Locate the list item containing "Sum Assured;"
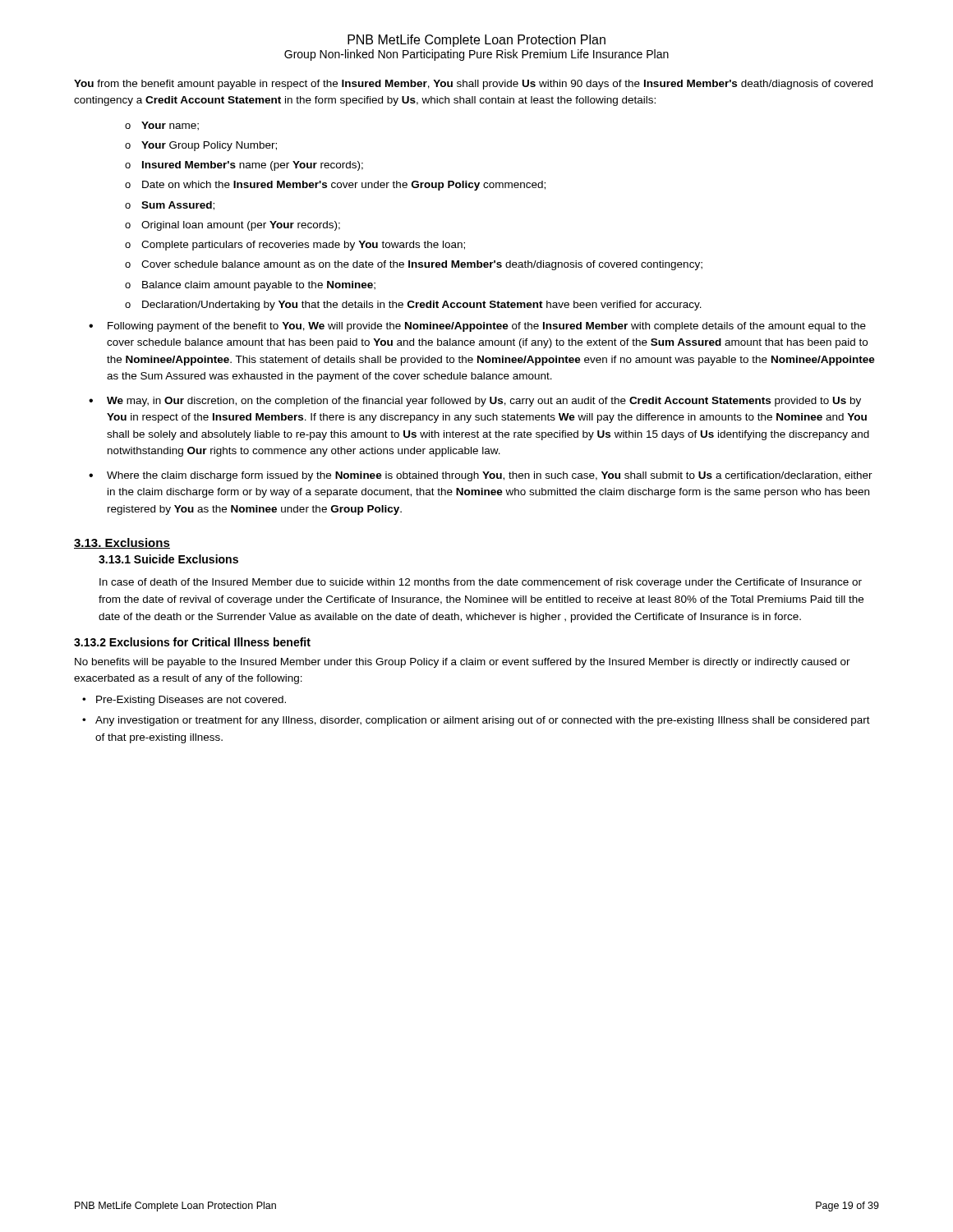 pos(178,205)
